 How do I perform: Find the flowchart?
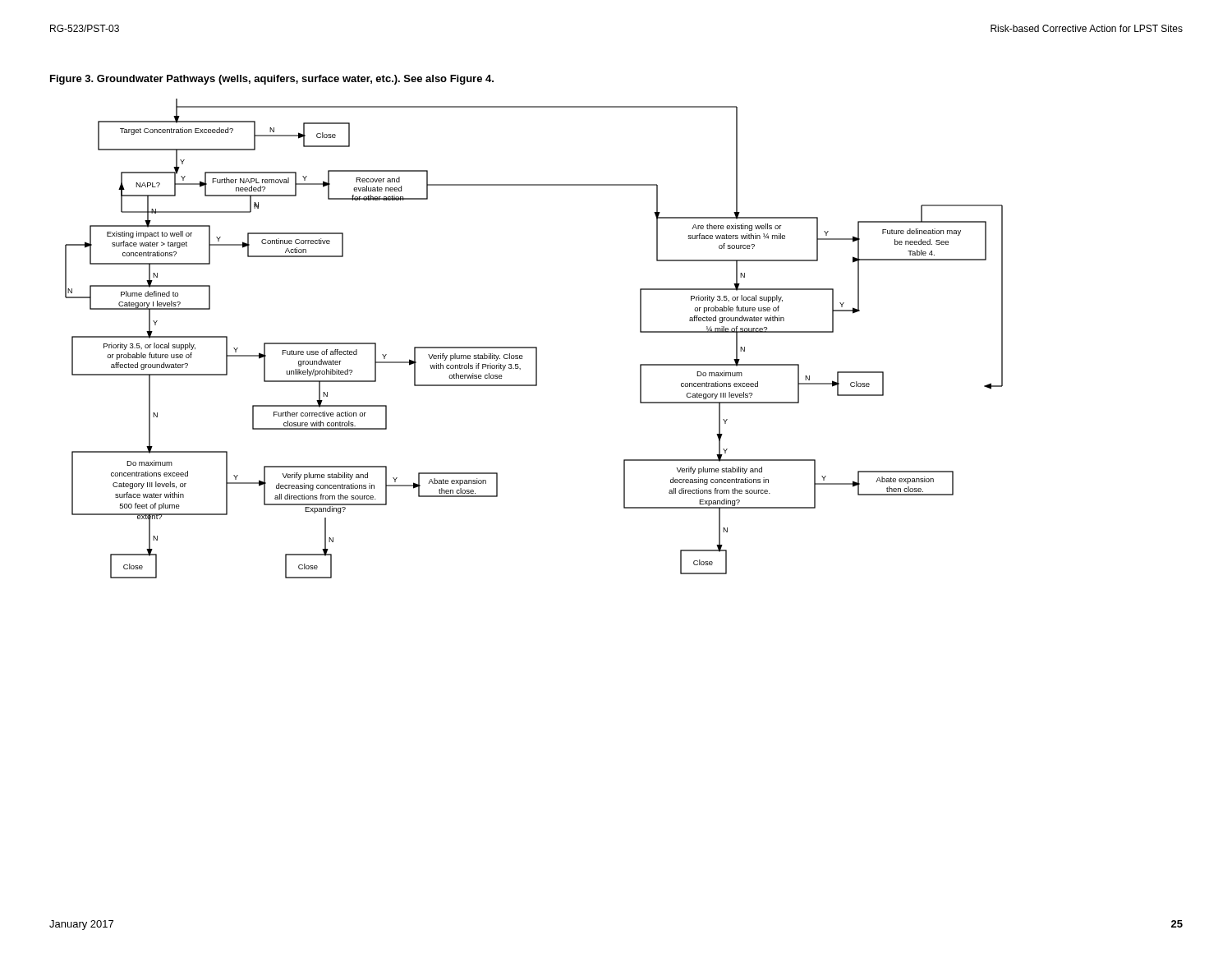(x=616, y=456)
